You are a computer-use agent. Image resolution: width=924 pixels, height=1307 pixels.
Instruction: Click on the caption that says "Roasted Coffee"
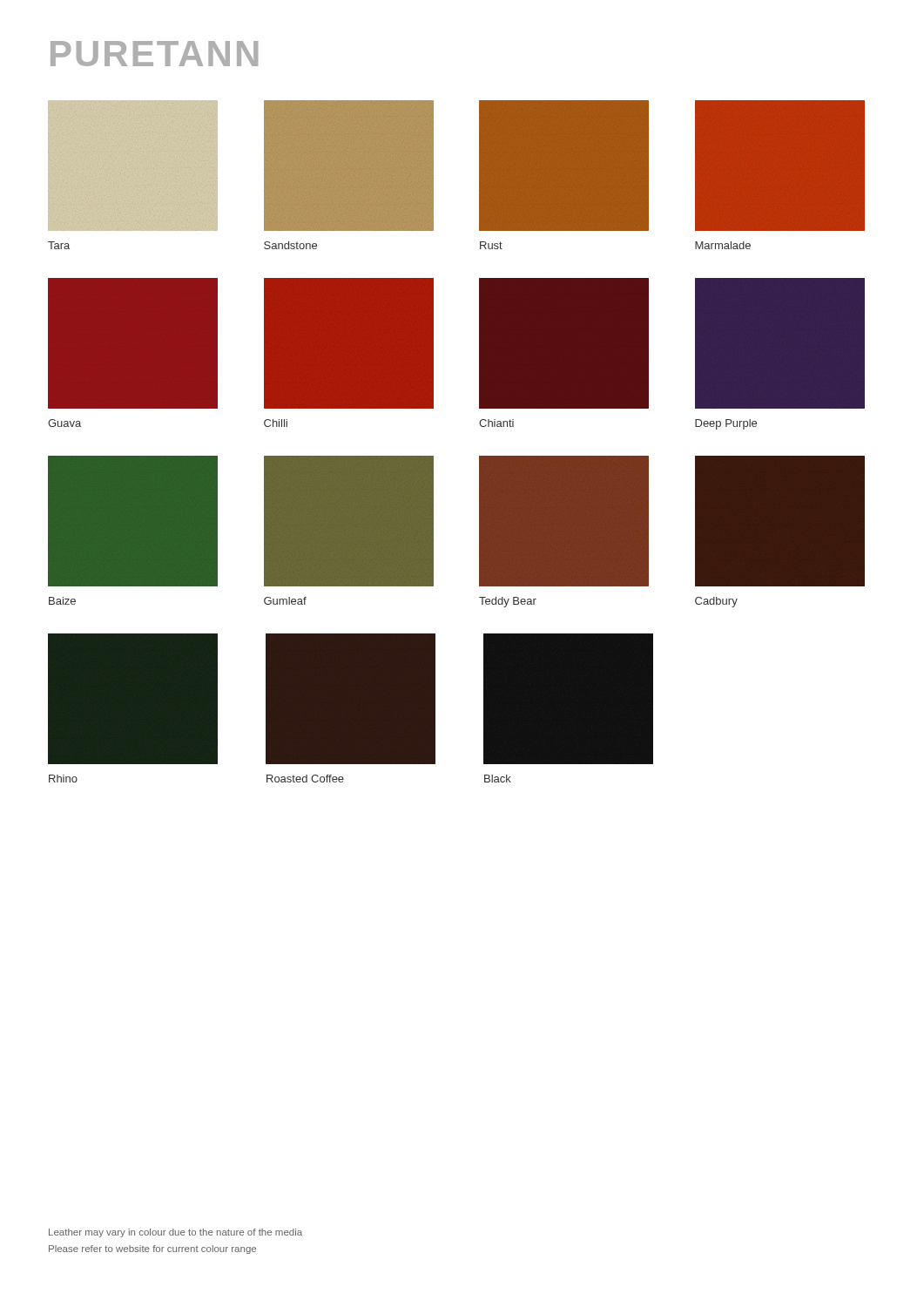point(305,779)
